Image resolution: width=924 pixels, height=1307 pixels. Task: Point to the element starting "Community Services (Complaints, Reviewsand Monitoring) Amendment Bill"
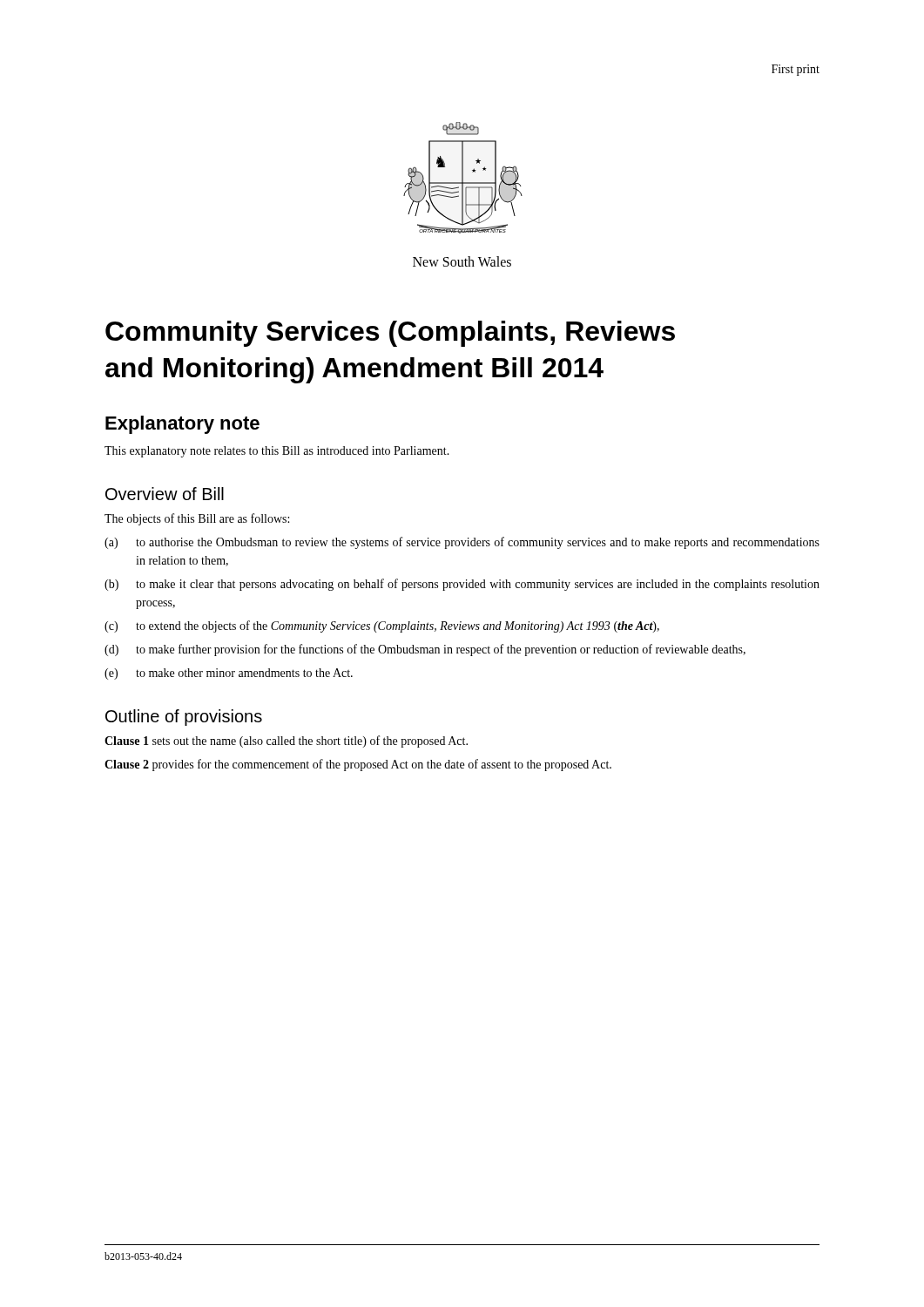[x=390, y=349]
